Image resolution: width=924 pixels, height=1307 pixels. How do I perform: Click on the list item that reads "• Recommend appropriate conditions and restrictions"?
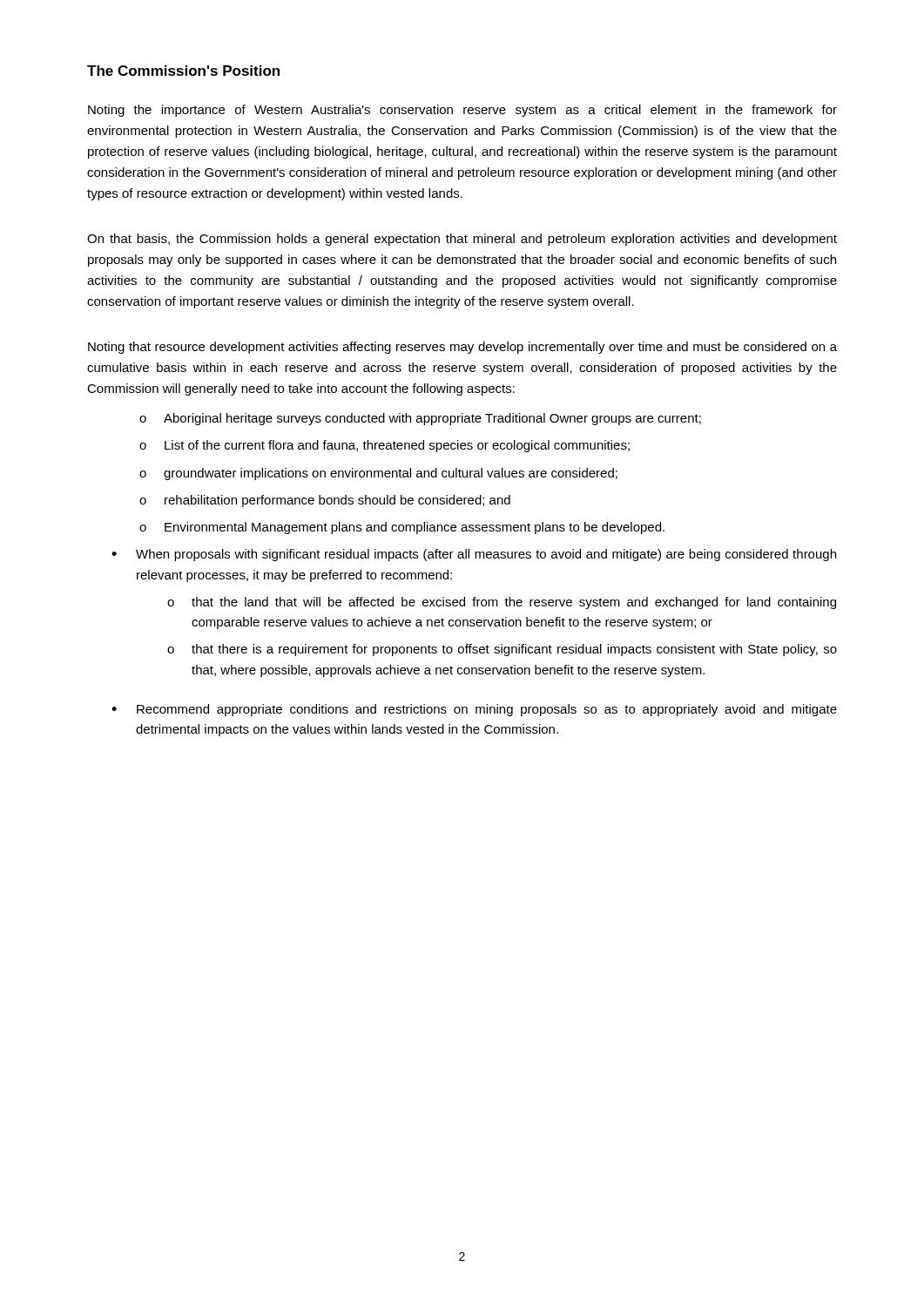[474, 719]
